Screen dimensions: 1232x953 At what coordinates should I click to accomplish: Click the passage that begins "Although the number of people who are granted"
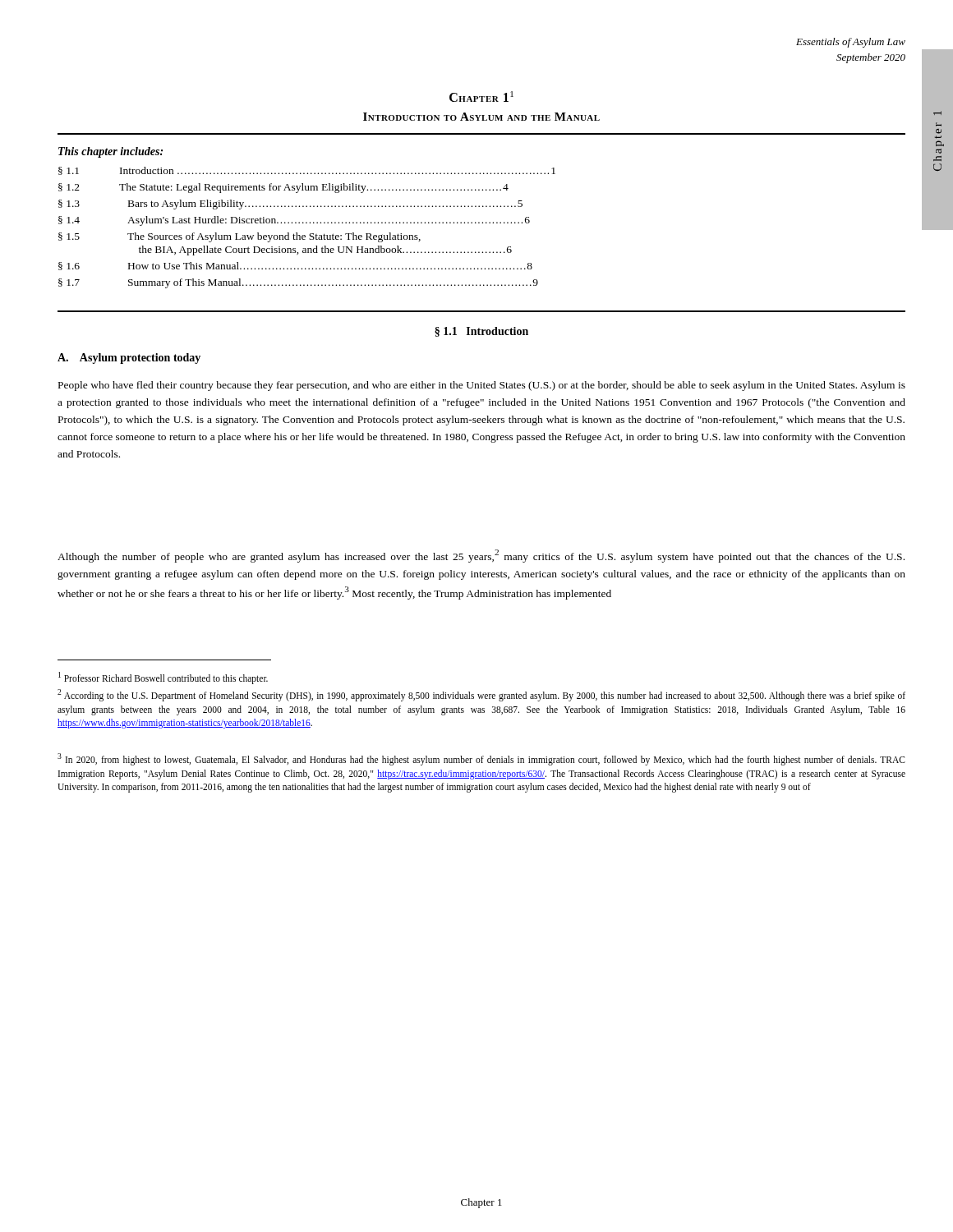click(x=481, y=573)
